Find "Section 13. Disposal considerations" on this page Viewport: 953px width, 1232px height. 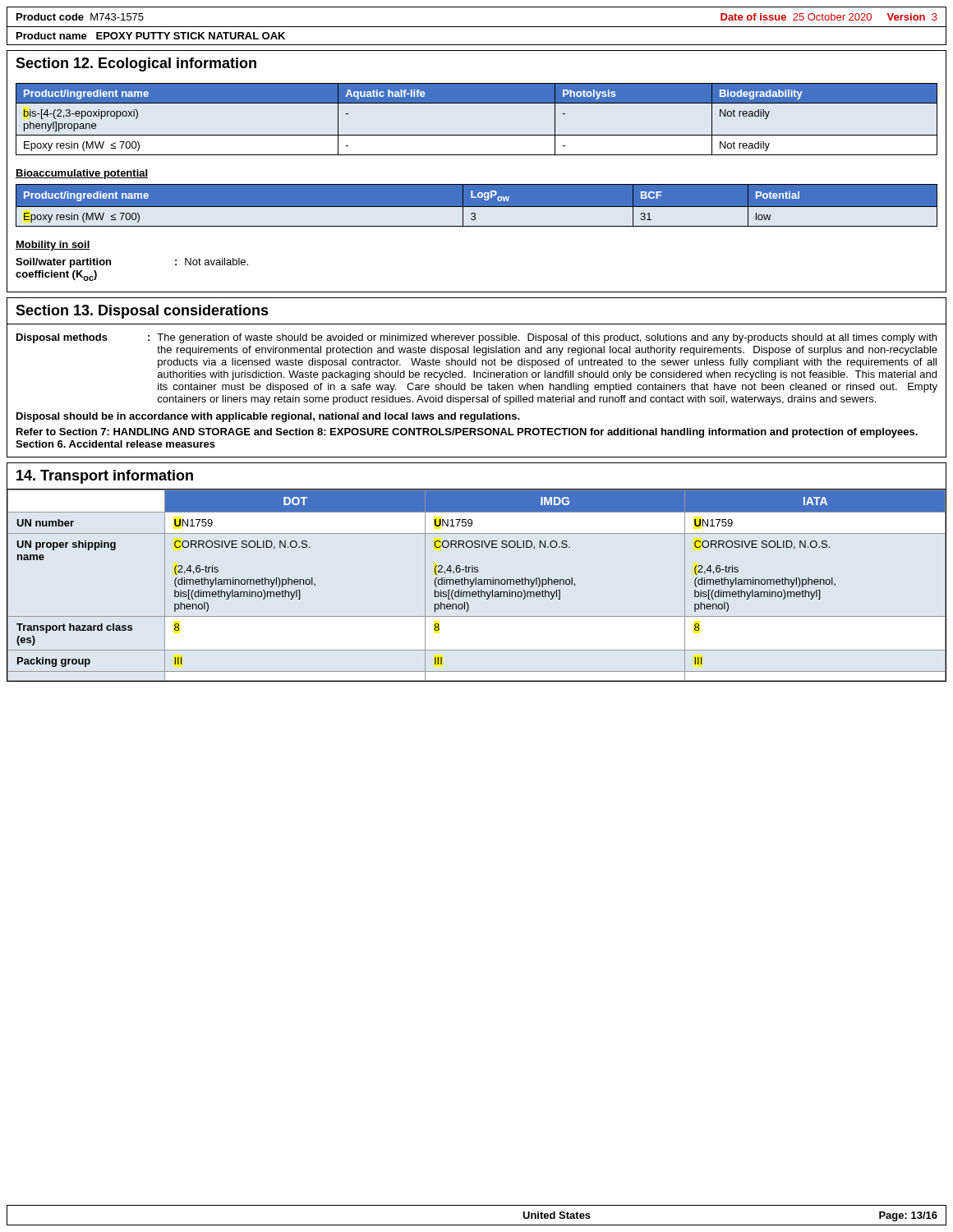pos(142,311)
